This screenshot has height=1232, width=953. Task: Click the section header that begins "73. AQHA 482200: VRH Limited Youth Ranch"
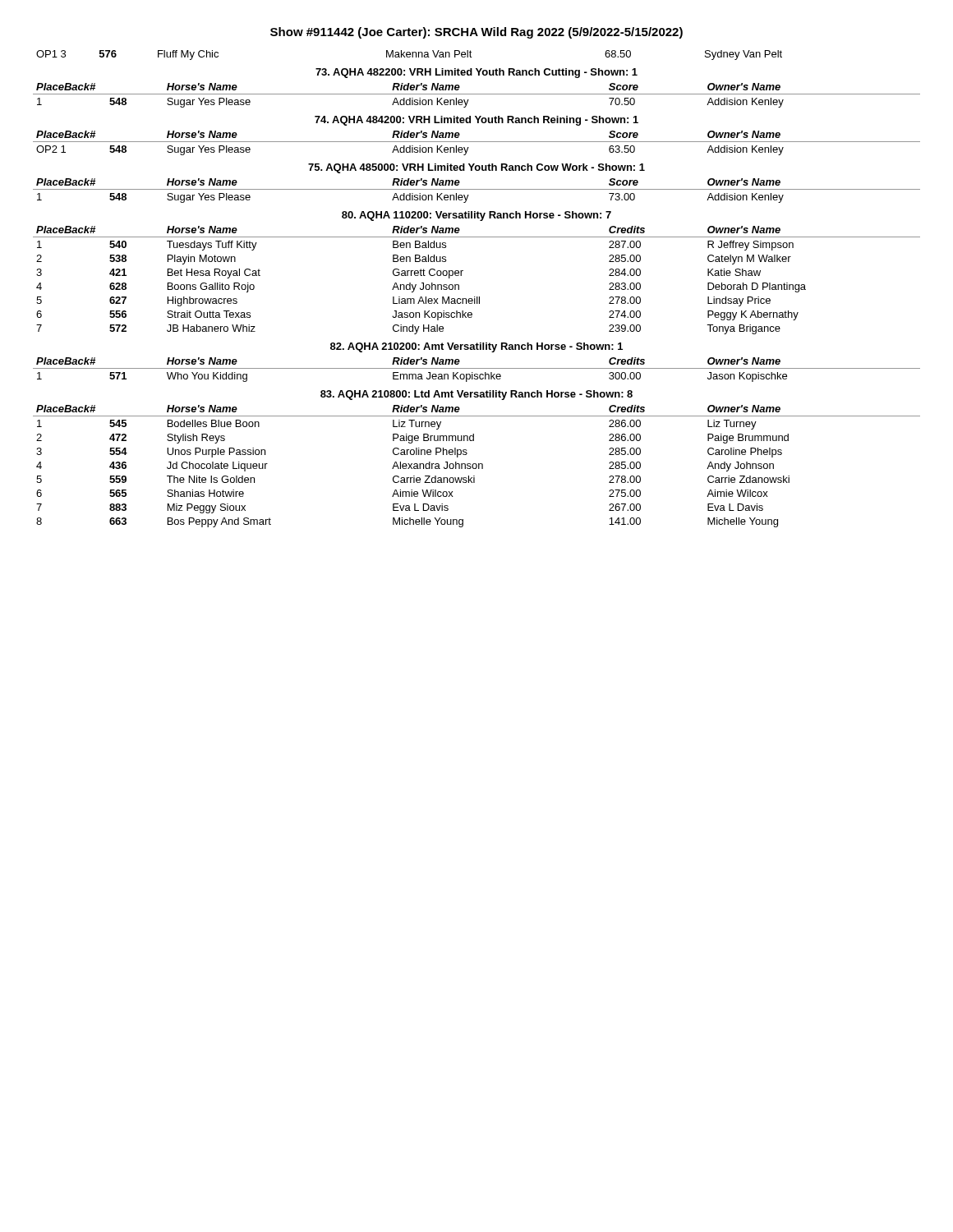pos(476,72)
